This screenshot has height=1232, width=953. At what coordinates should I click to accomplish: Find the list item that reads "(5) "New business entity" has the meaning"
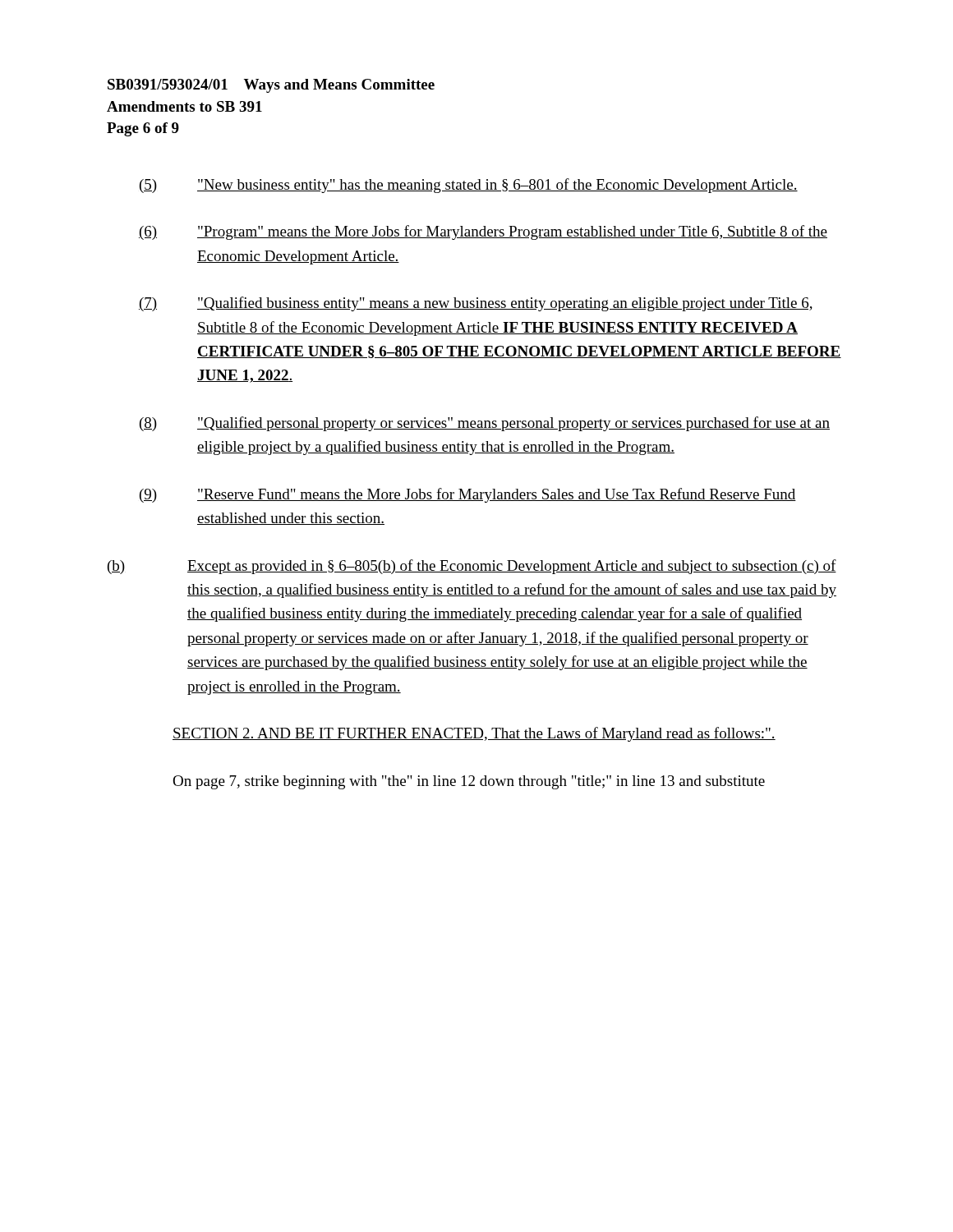click(476, 184)
